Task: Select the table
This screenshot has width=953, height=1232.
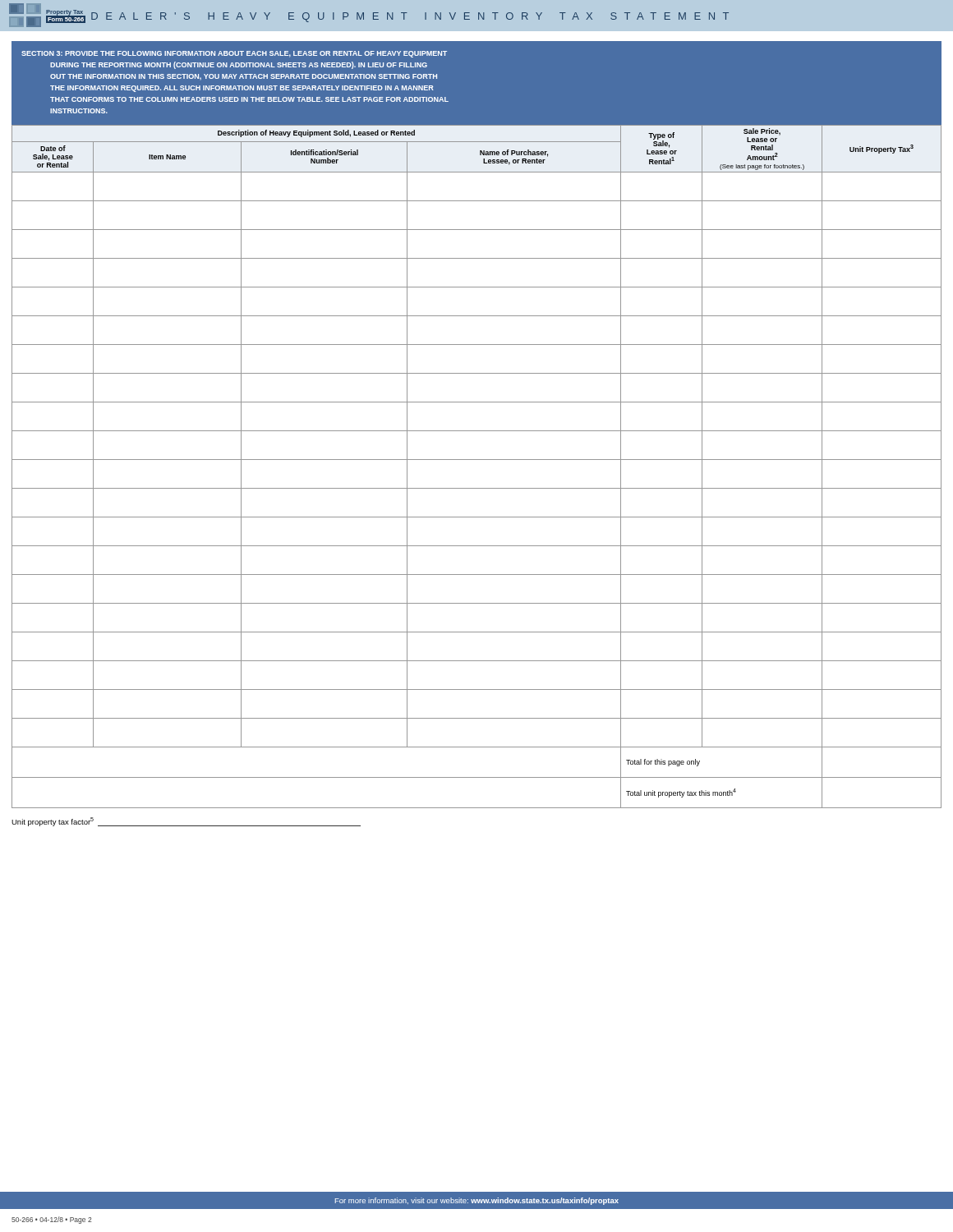Action: point(476,466)
